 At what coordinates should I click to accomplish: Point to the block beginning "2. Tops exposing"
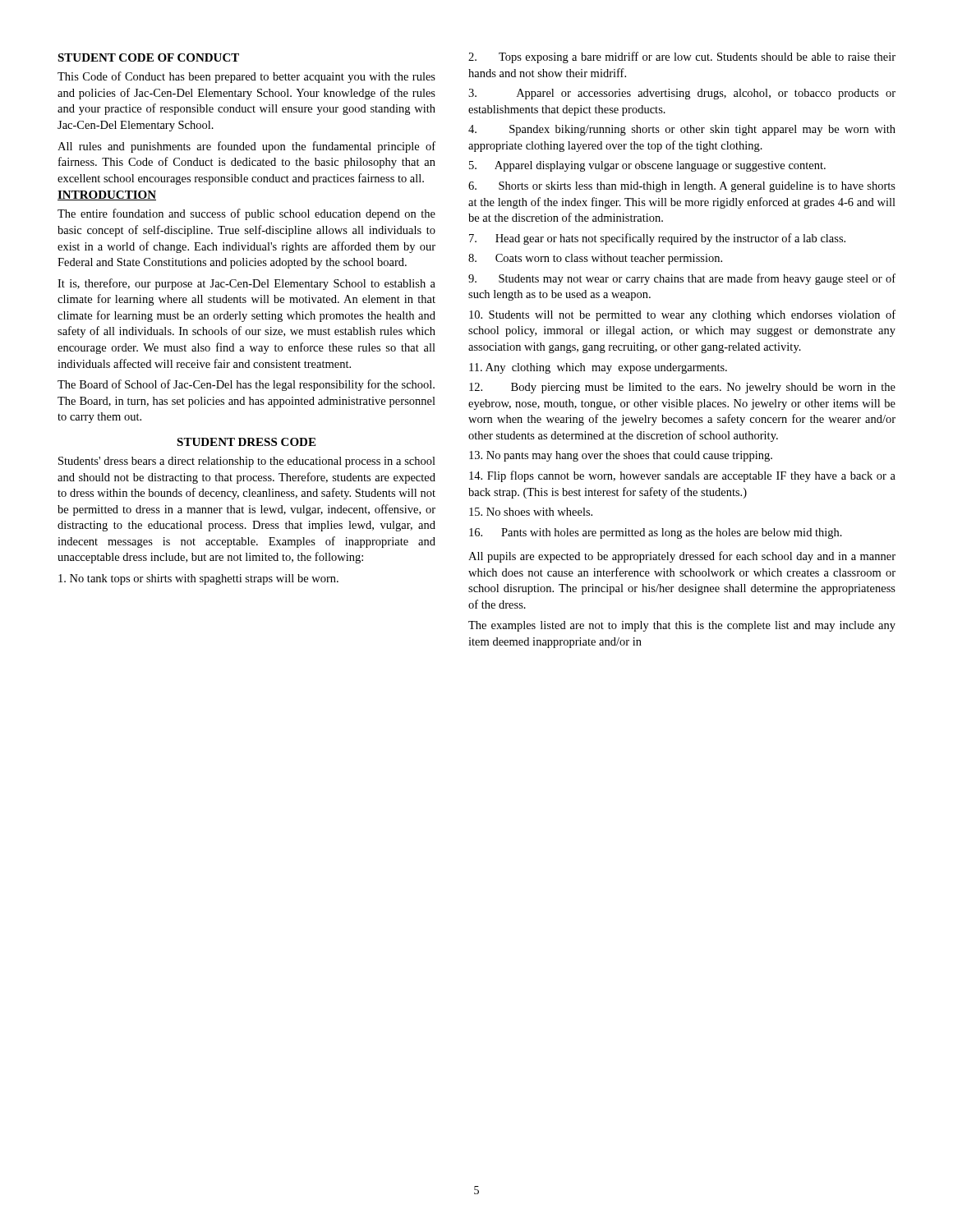point(682,65)
